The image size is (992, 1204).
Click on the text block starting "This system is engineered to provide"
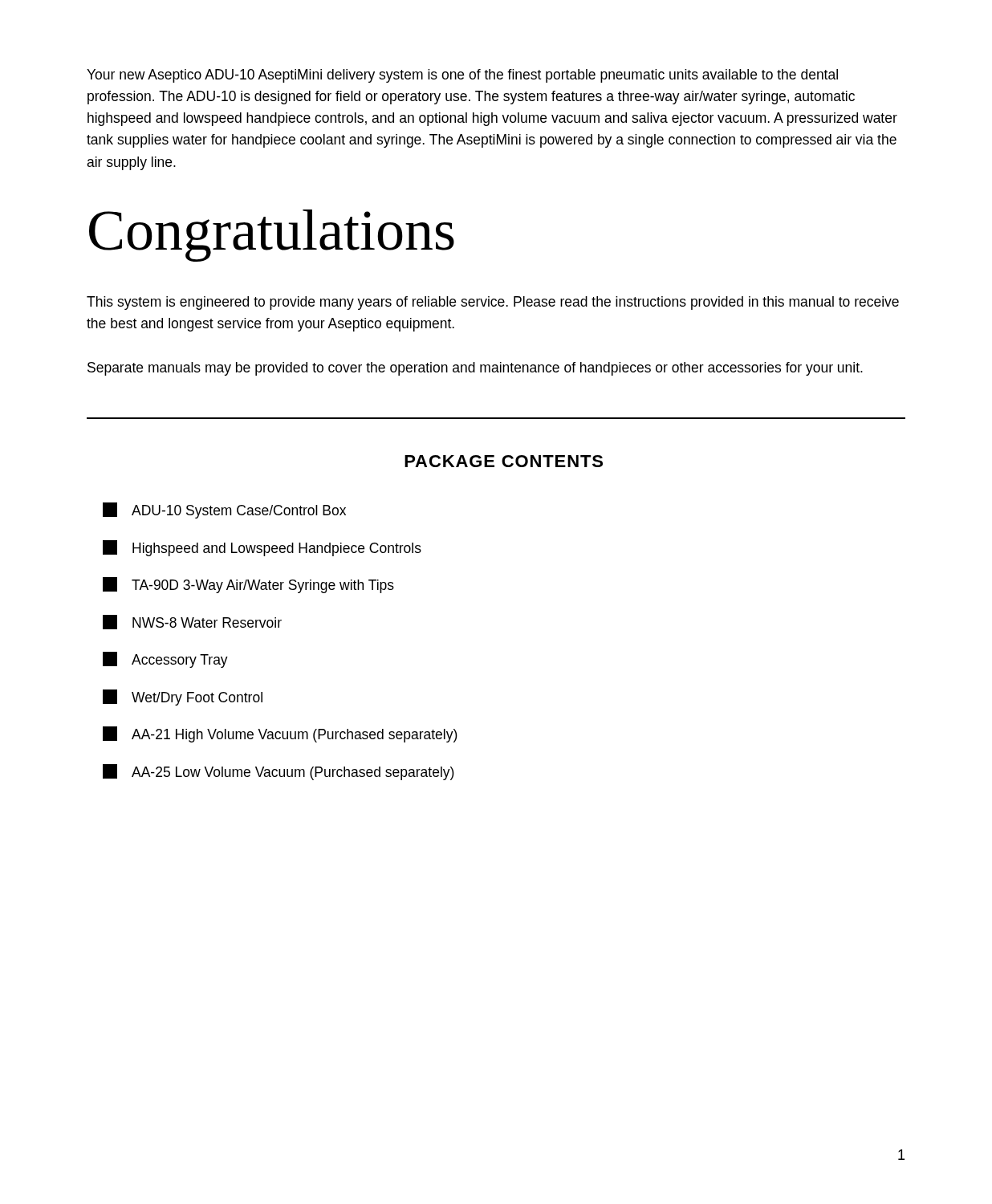click(x=496, y=313)
